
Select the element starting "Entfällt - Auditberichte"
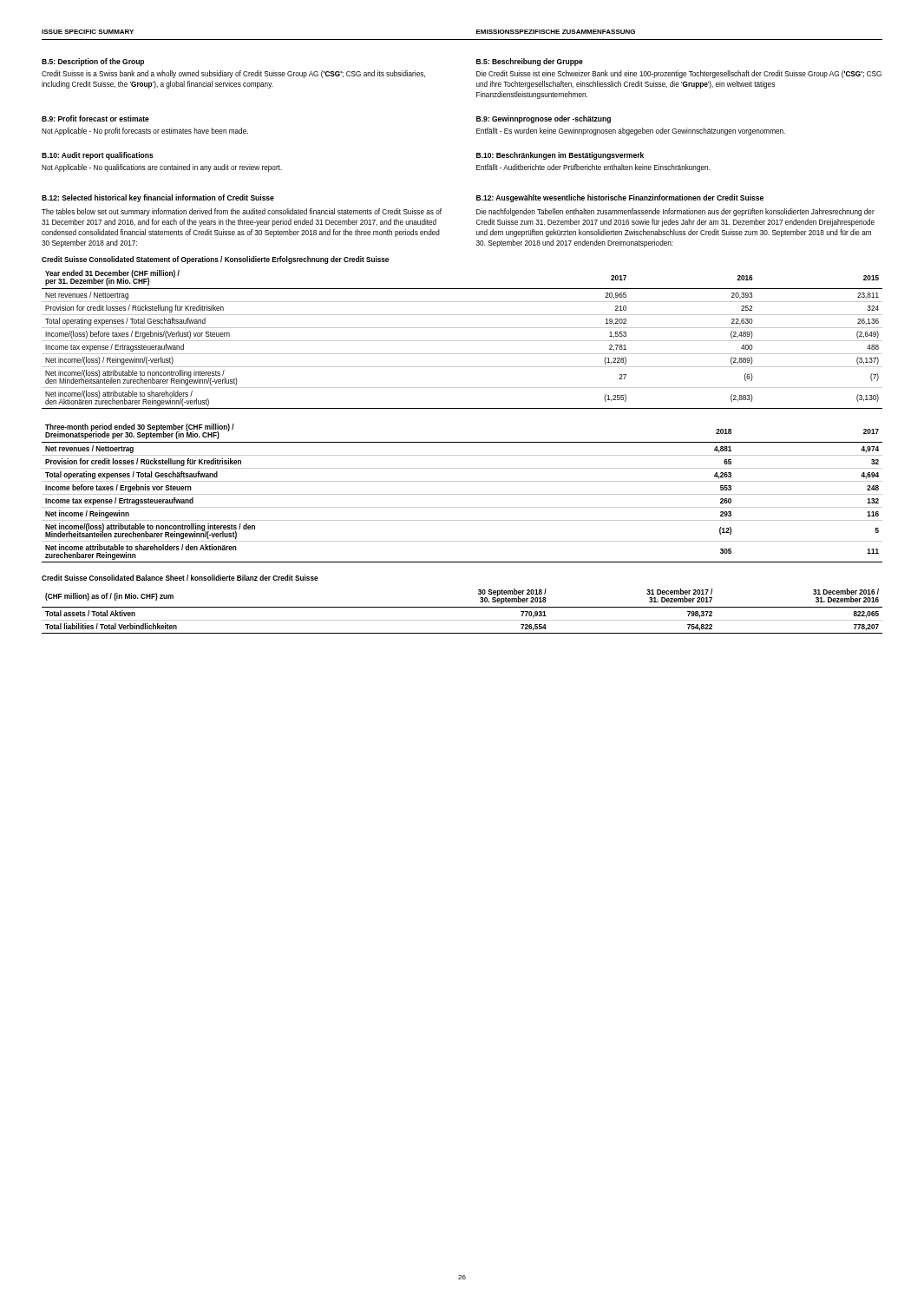593,168
